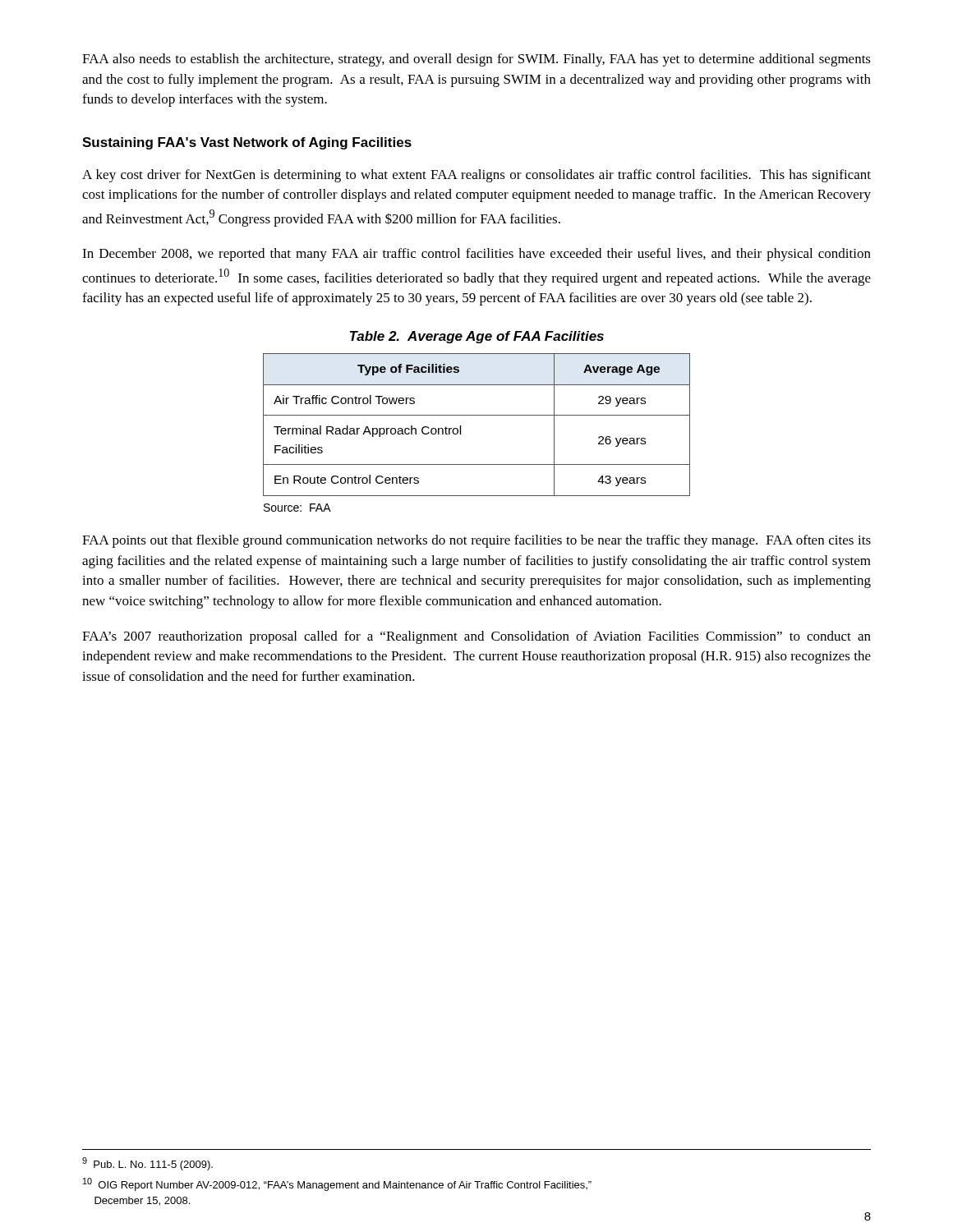
Task: Find the section header that says "Sustaining FAA's Vast Network of Aging"
Action: point(247,142)
